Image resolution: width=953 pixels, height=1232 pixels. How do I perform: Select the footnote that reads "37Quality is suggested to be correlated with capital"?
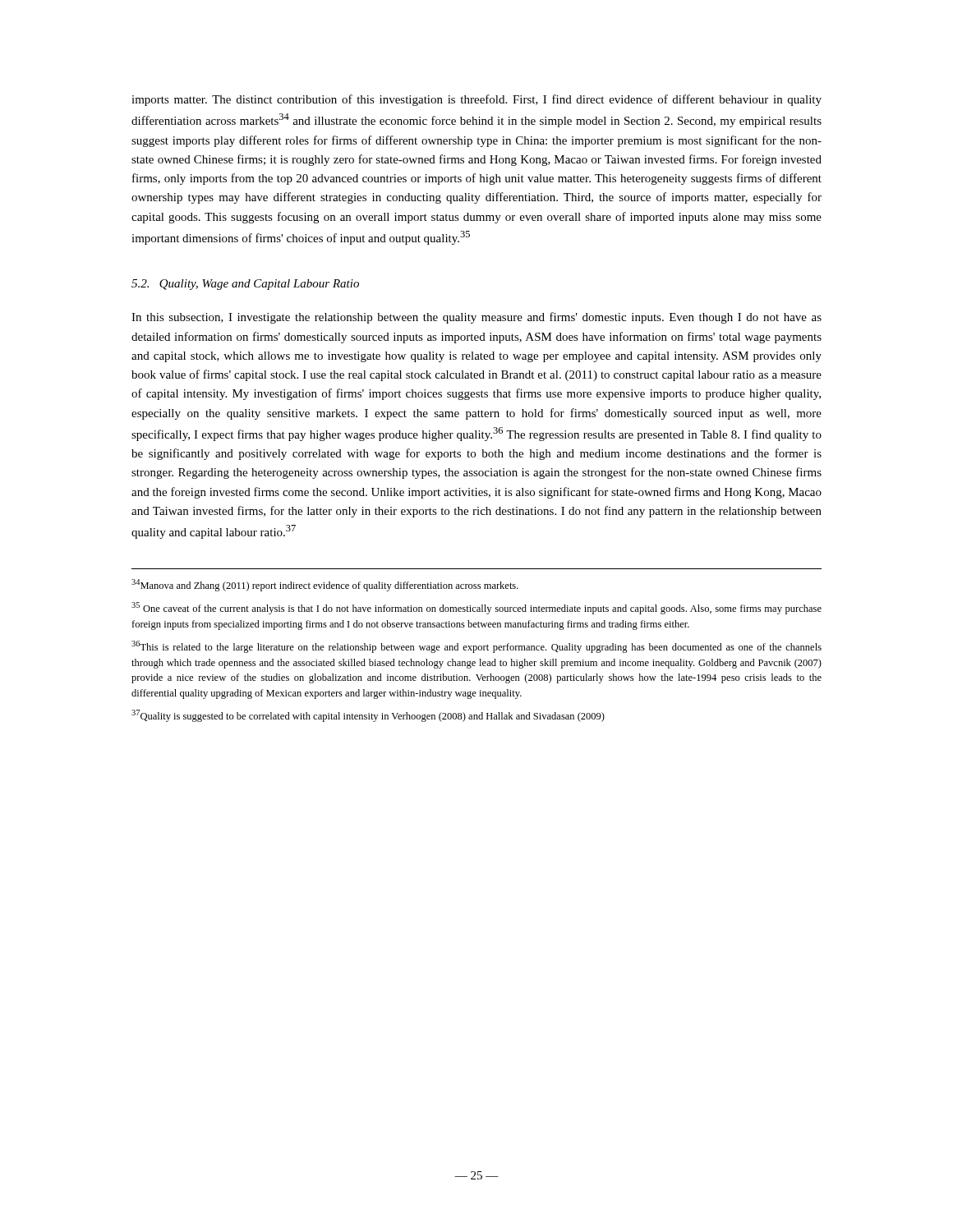pos(368,715)
